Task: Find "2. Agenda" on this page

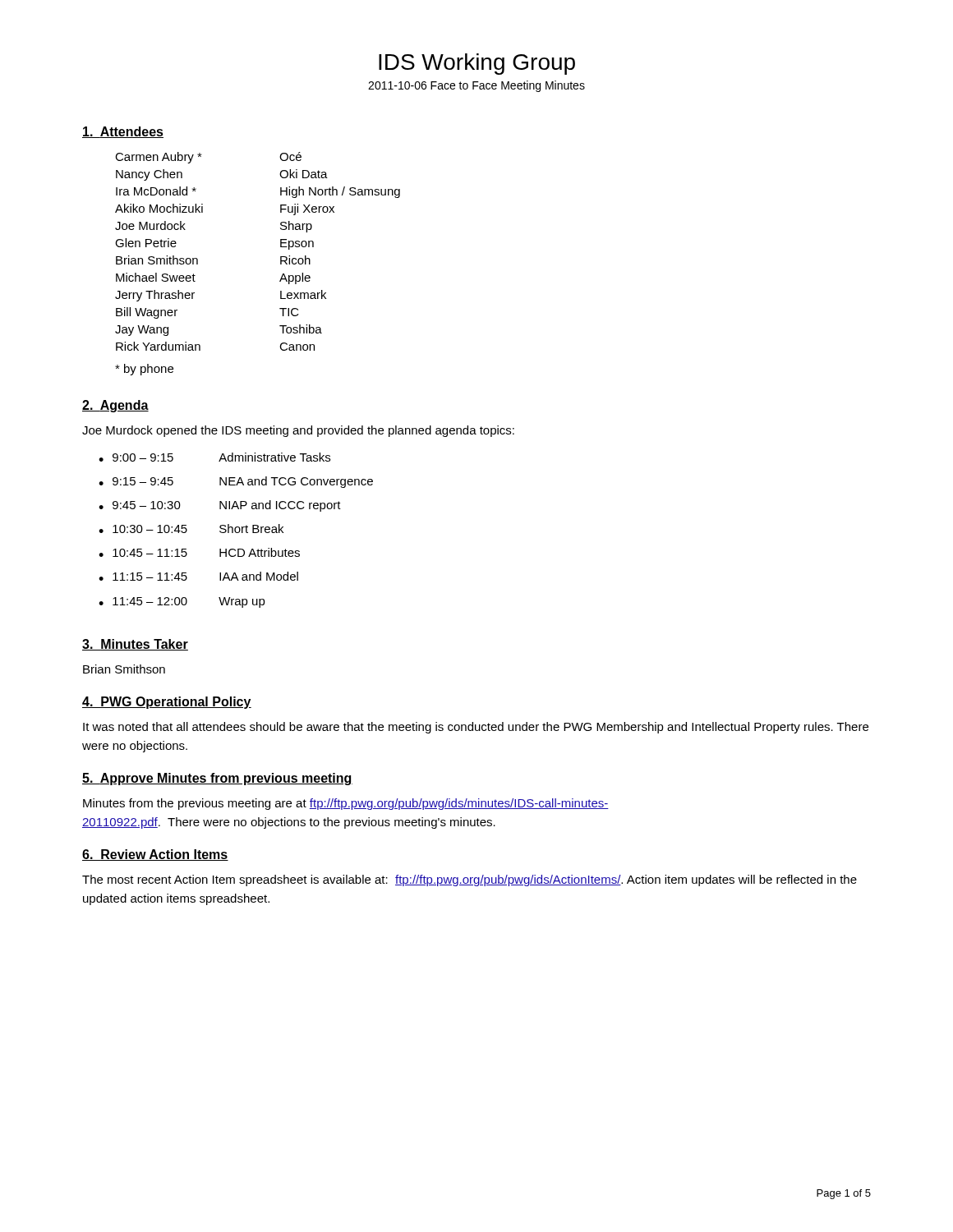Action: pos(115,405)
